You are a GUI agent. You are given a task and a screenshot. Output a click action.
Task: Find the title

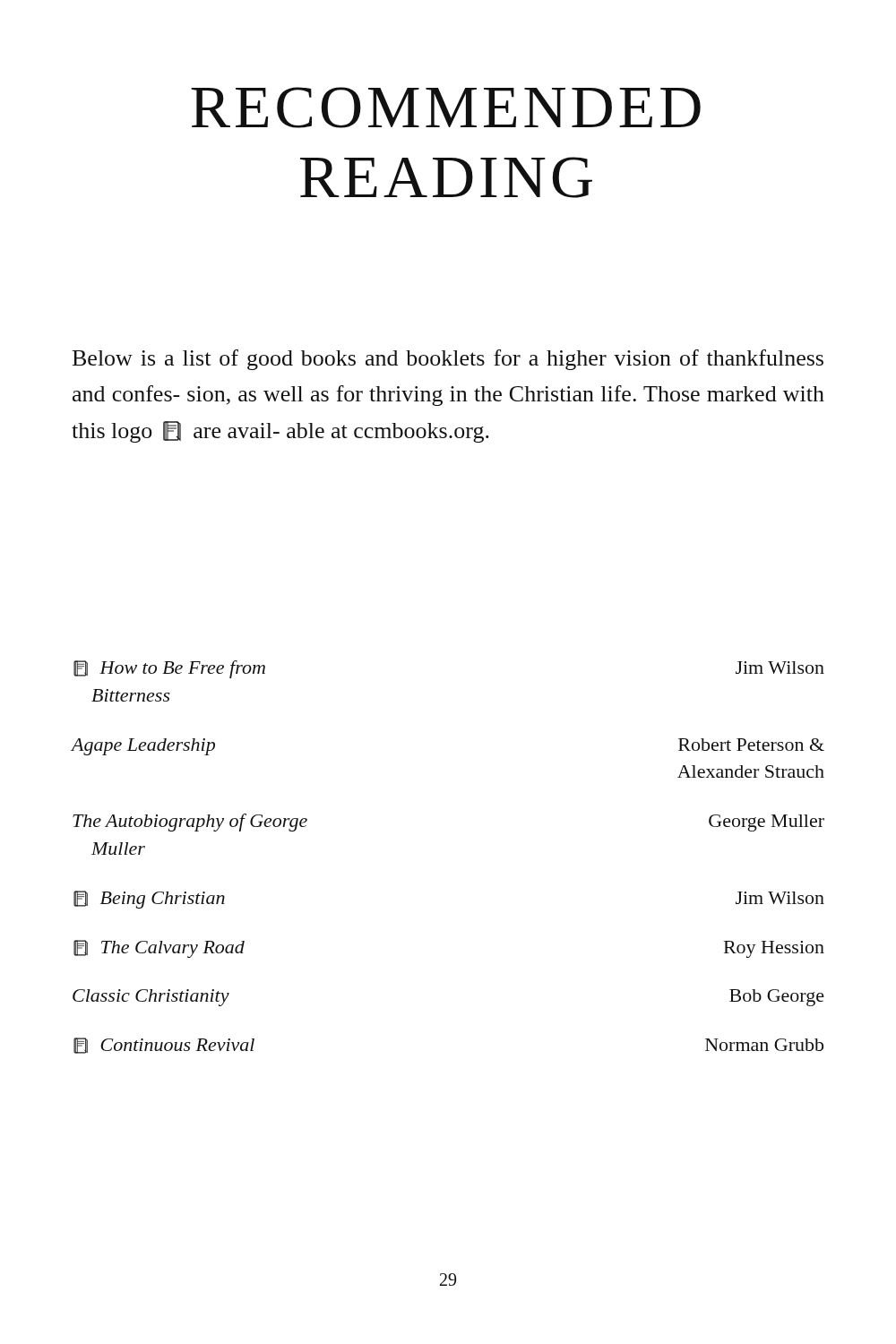click(448, 142)
